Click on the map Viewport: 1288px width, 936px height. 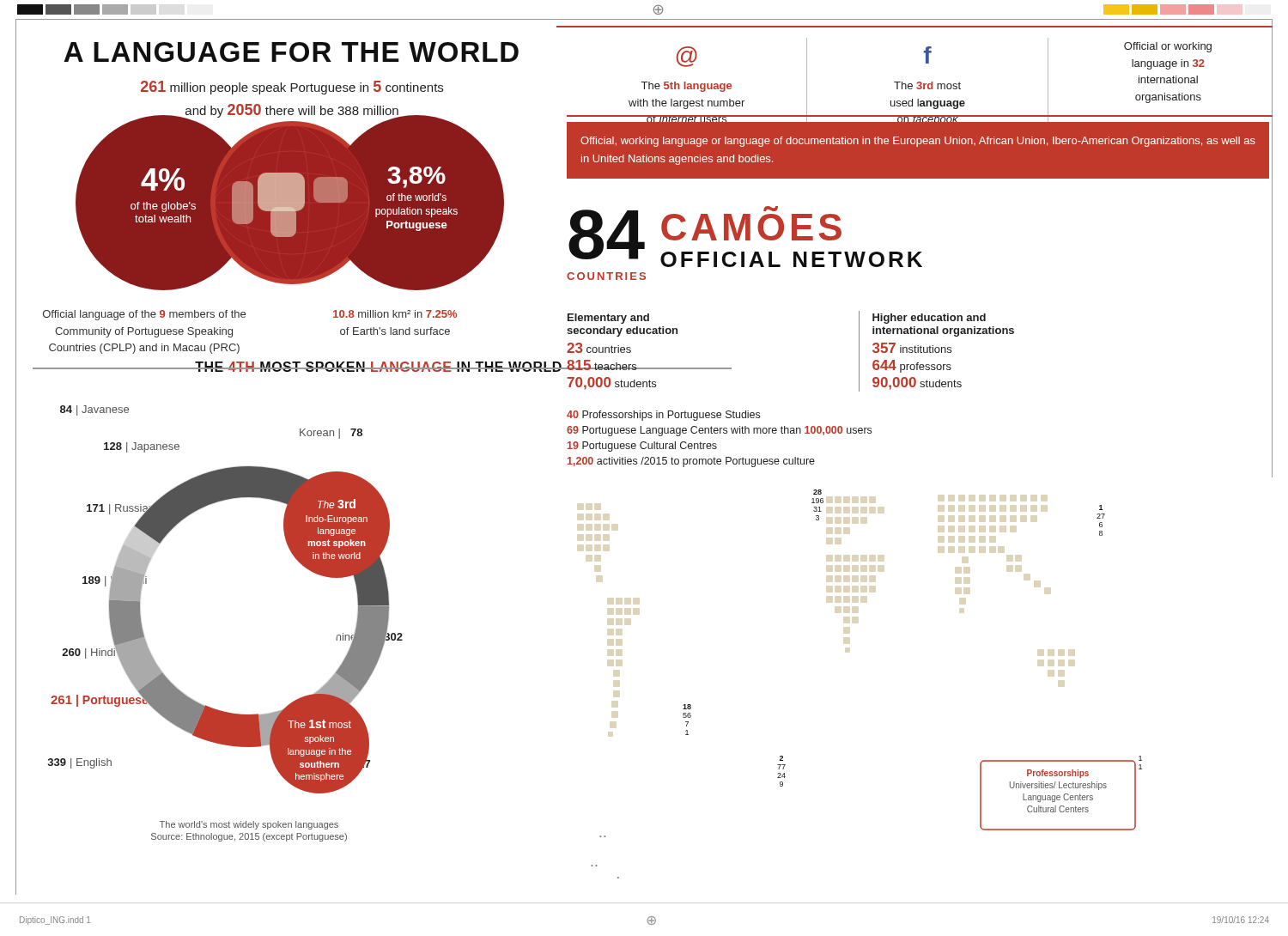tap(916, 689)
